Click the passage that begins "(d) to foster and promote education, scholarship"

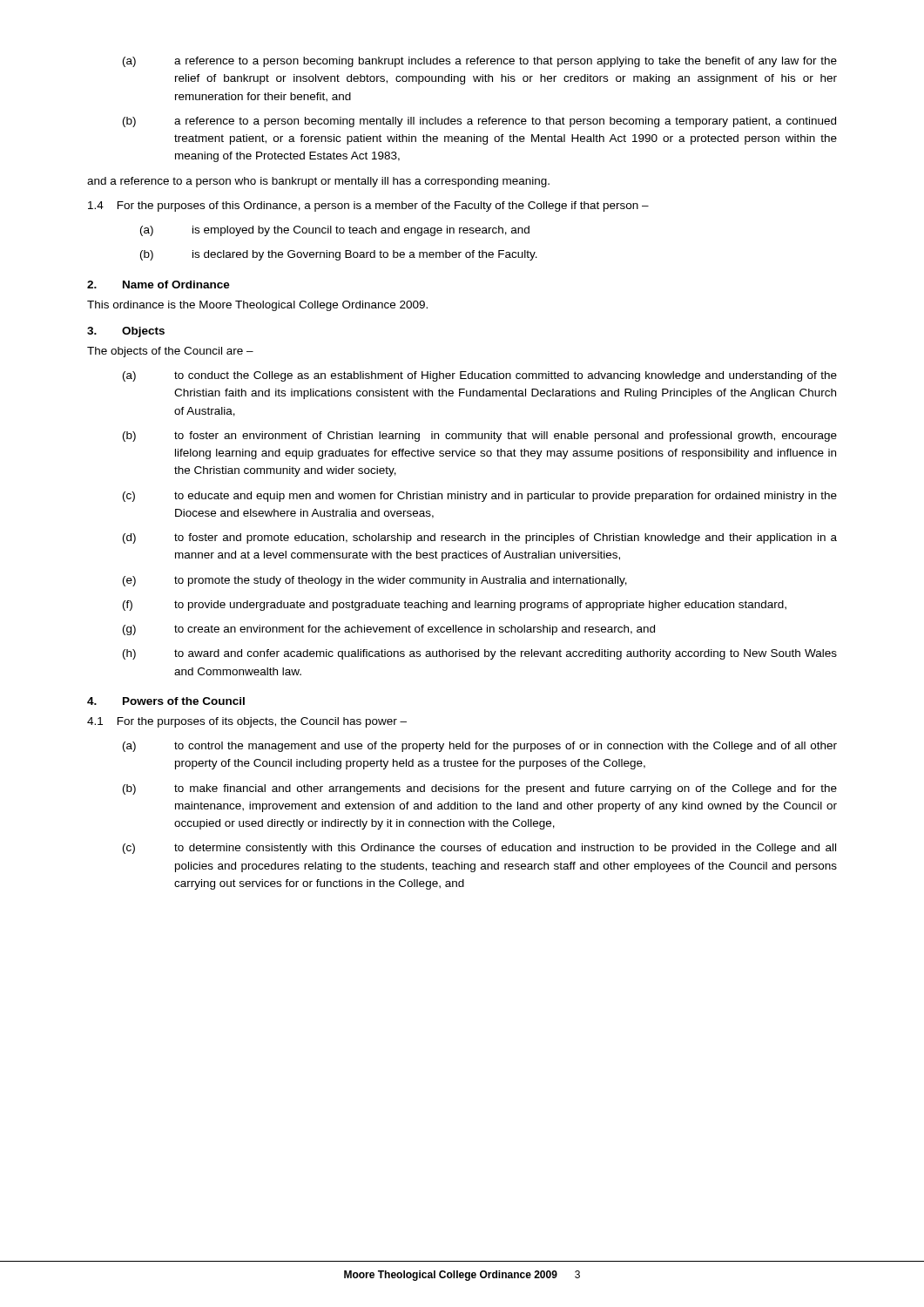click(462, 547)
